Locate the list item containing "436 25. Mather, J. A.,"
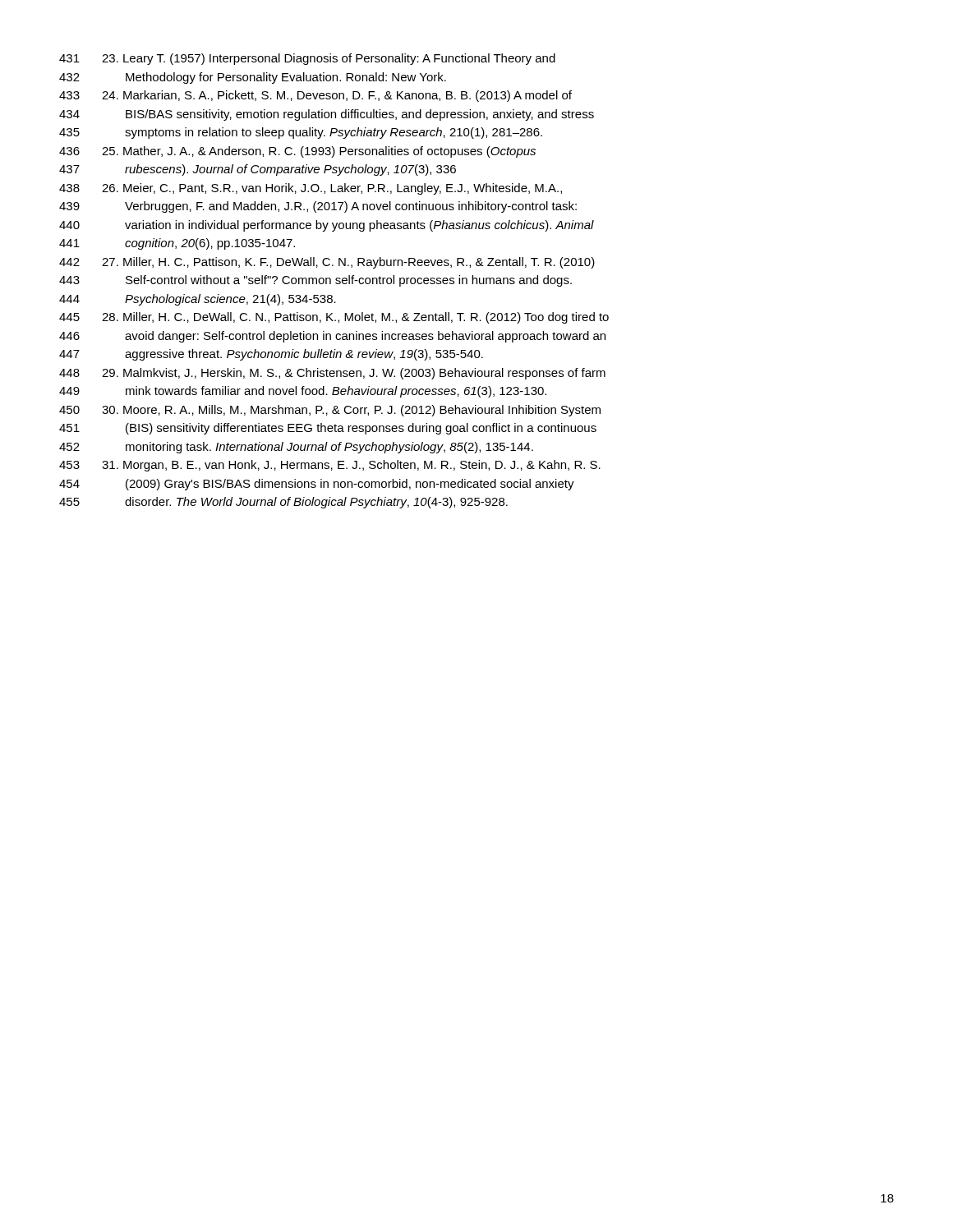Screen dimensions: 1232x953 pyautogui.click(x=476, y=151)
